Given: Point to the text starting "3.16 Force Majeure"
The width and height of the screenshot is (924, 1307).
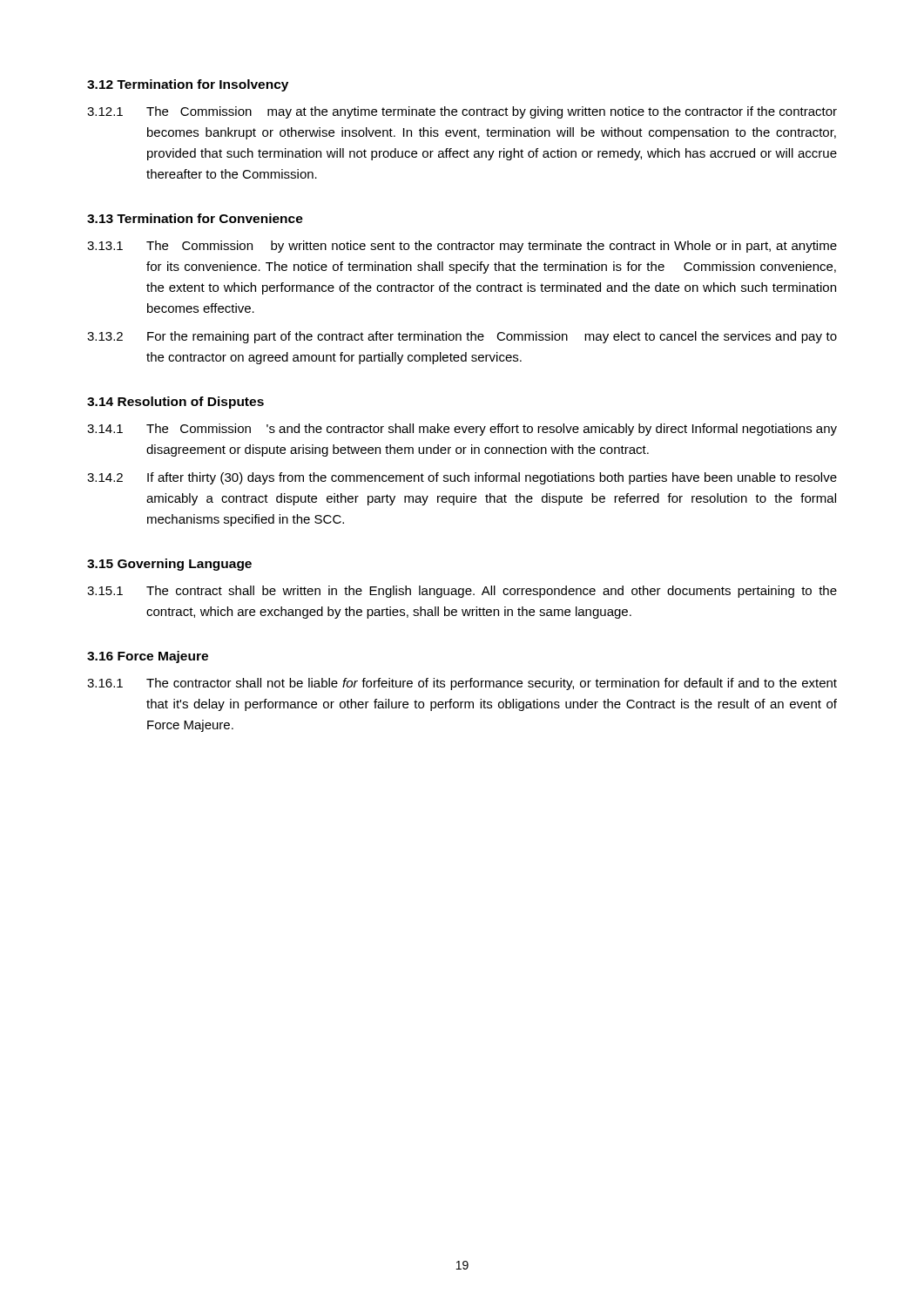Looking at the screenshot, I should 148,656.
